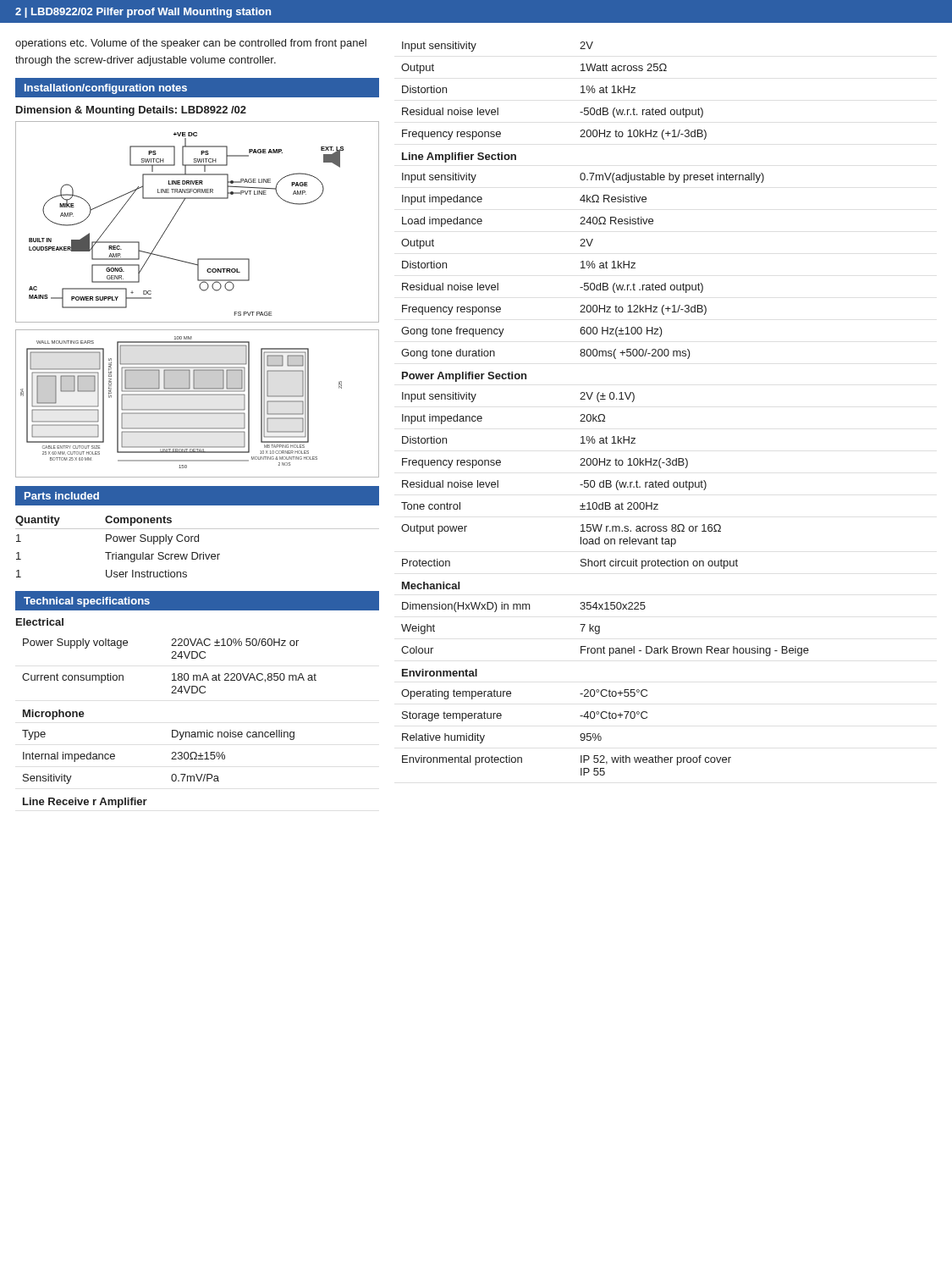Find "Installation/configuration notes" on this page
The image size is (952, 1270).
tap(106, 87)
